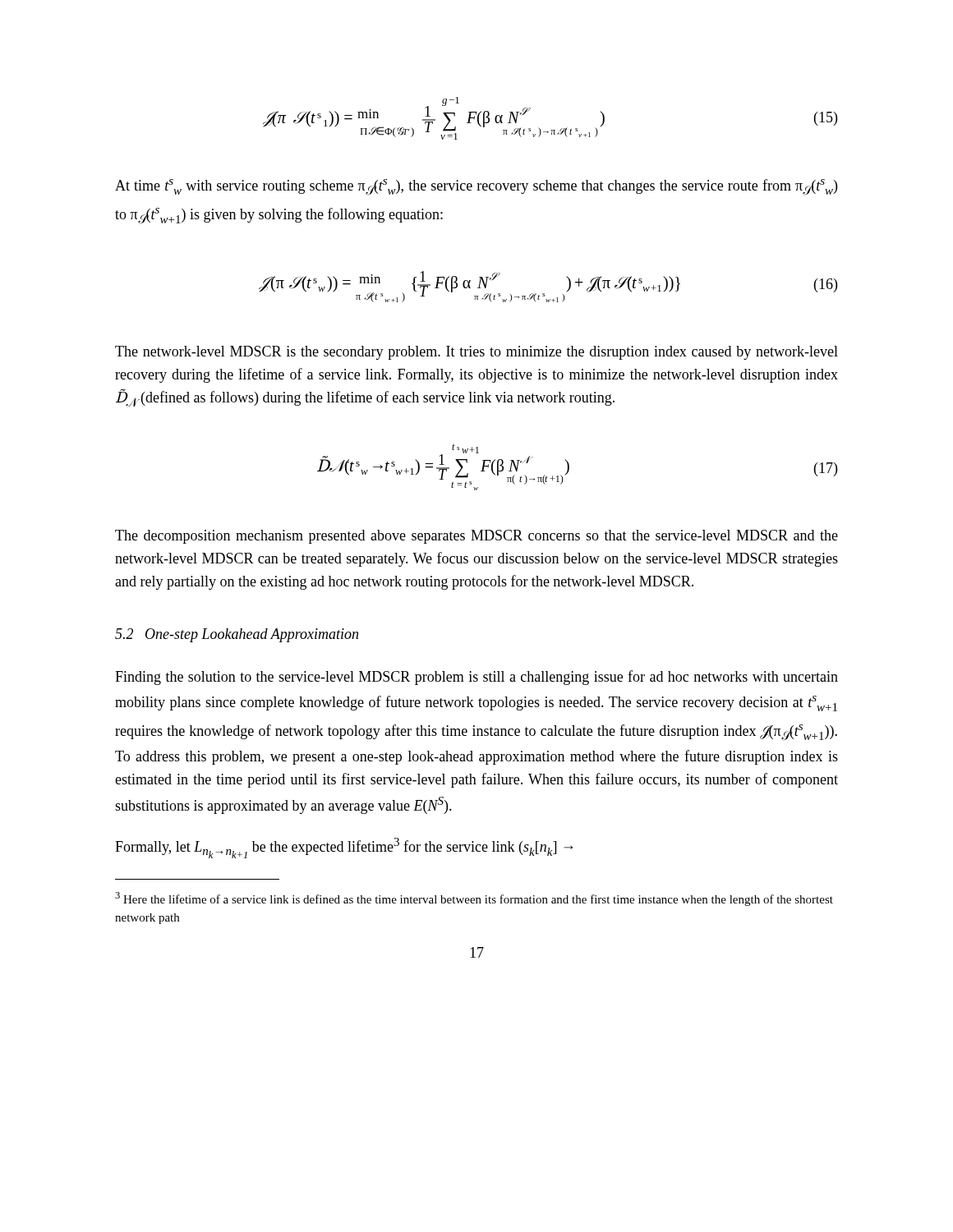Locate the block starting "Finding the solution to the"

coord(476,741)
